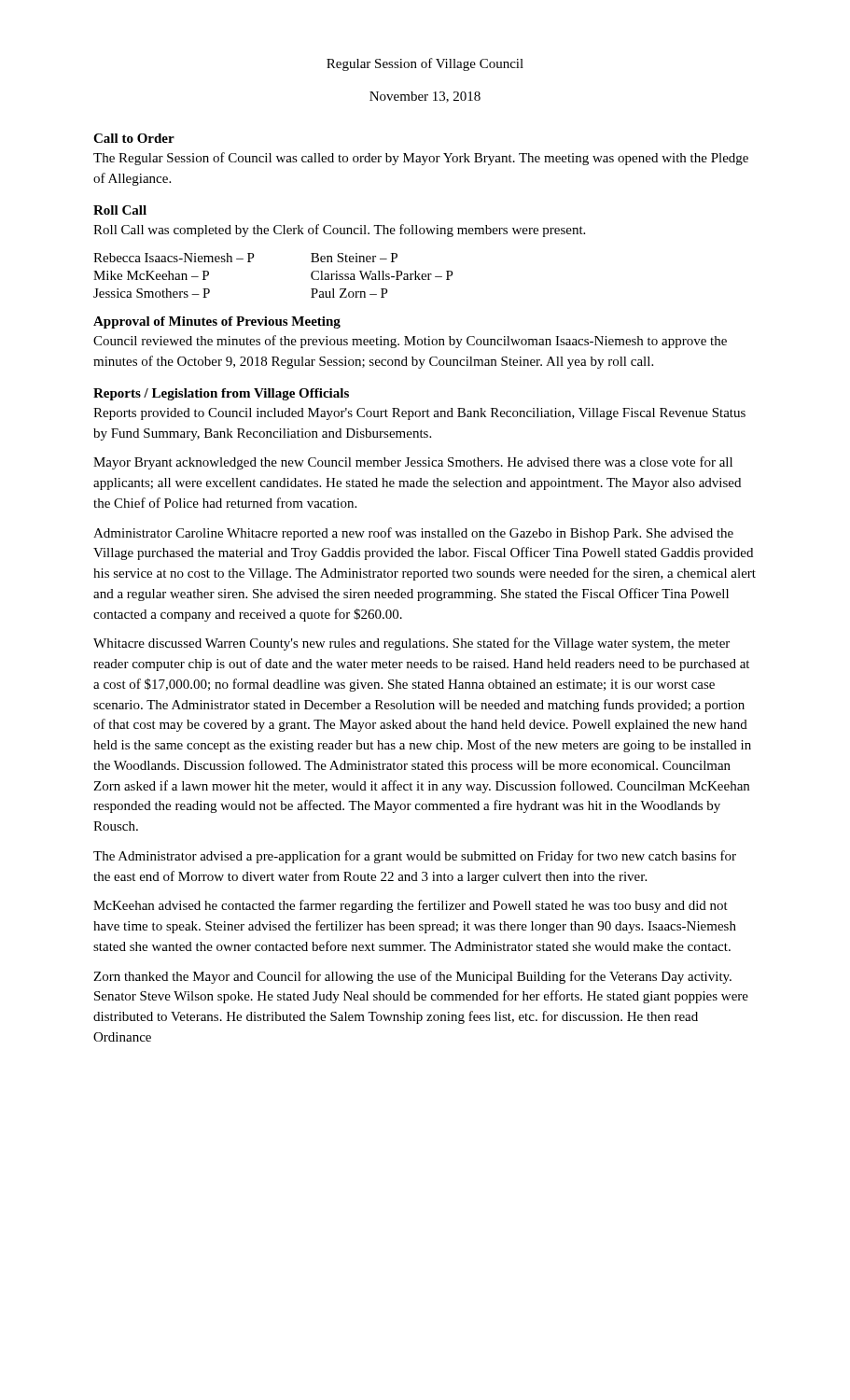
Task: Locate the text block that reads "Administrator Caroline Whitacre reported a new roof was"
Action: click(425, 573)
